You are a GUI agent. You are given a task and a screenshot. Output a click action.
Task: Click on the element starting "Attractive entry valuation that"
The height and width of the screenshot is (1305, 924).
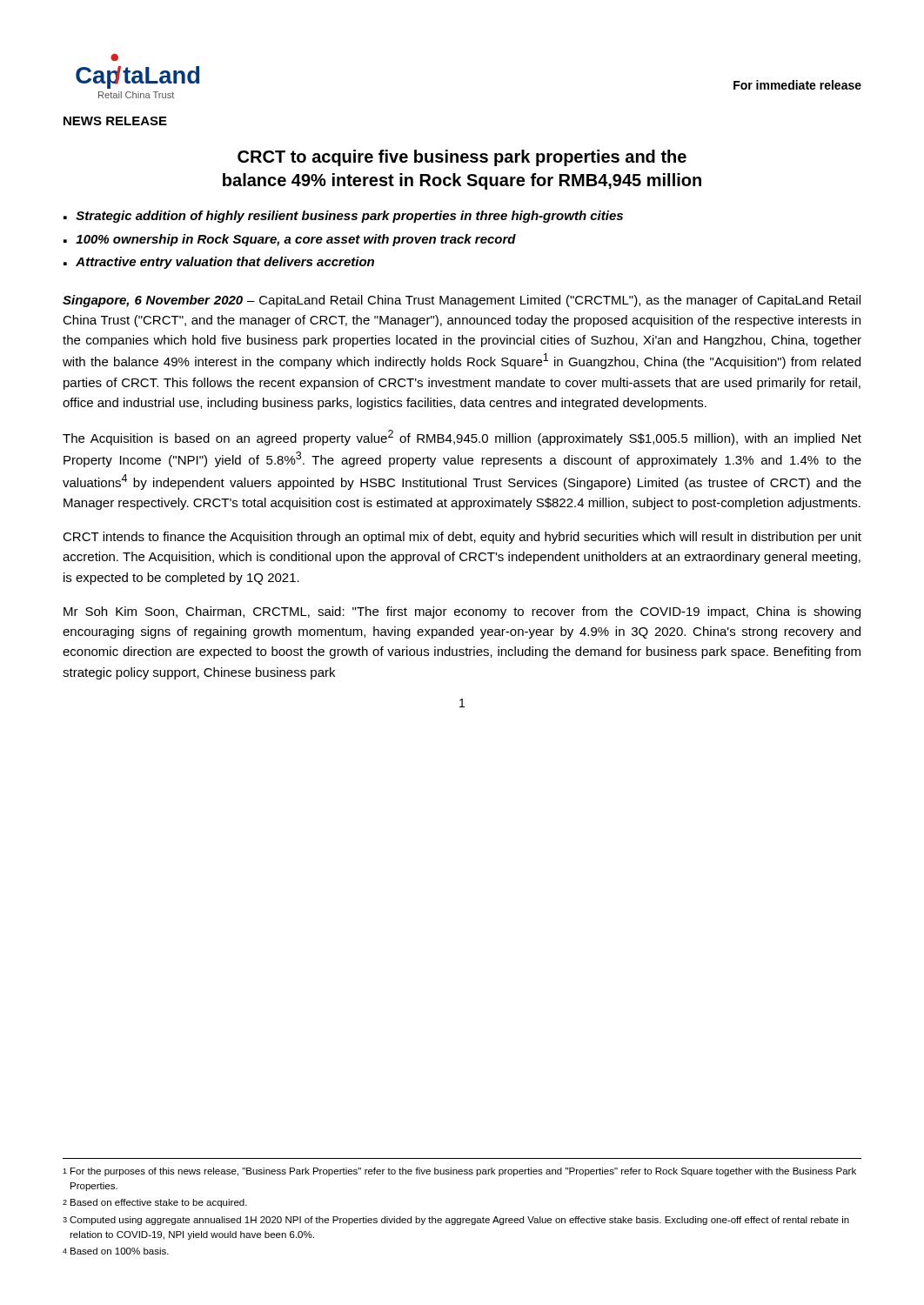(x=225, y=261)
